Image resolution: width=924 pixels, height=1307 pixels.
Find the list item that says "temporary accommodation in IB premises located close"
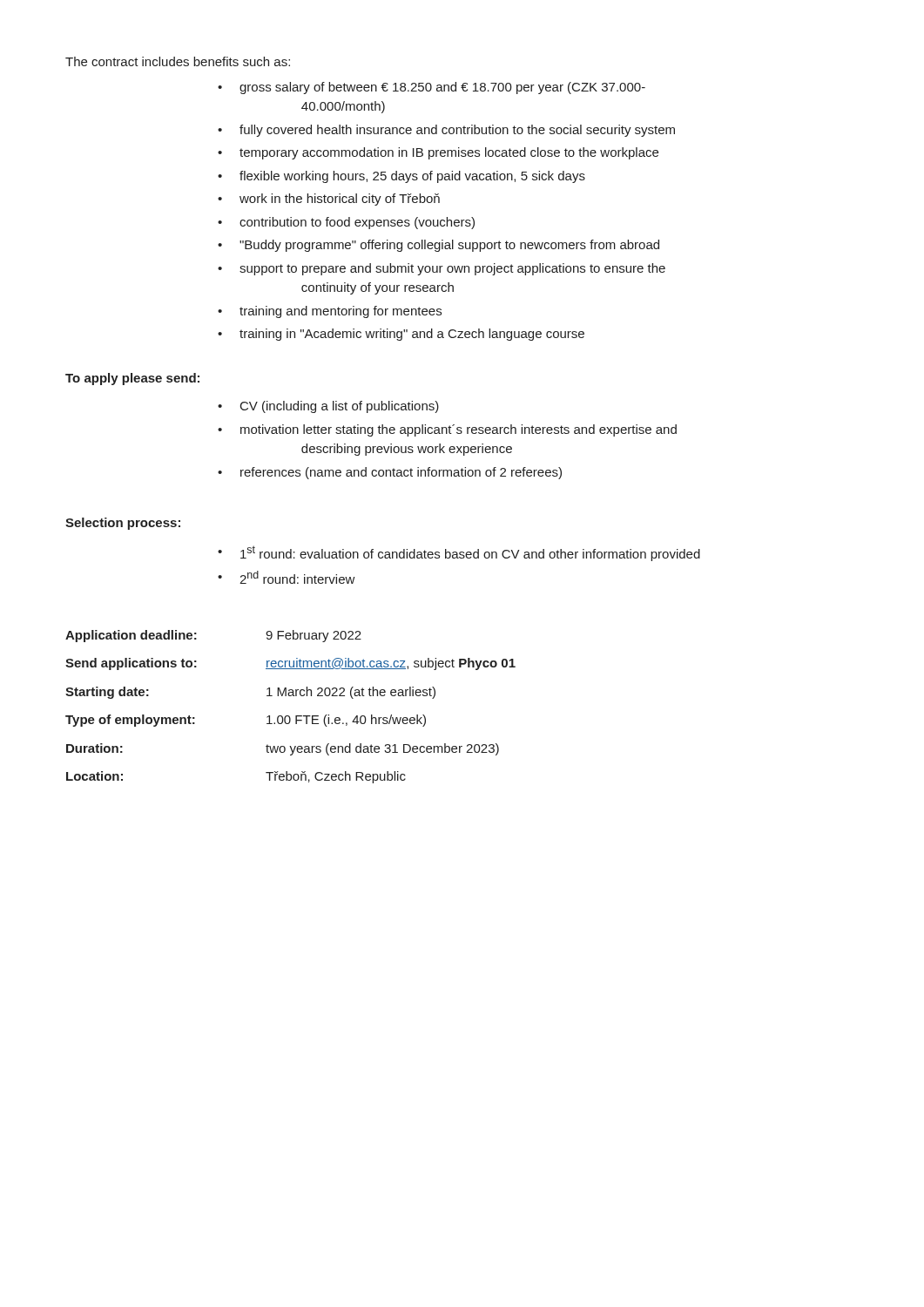click(x=449, y=152)
